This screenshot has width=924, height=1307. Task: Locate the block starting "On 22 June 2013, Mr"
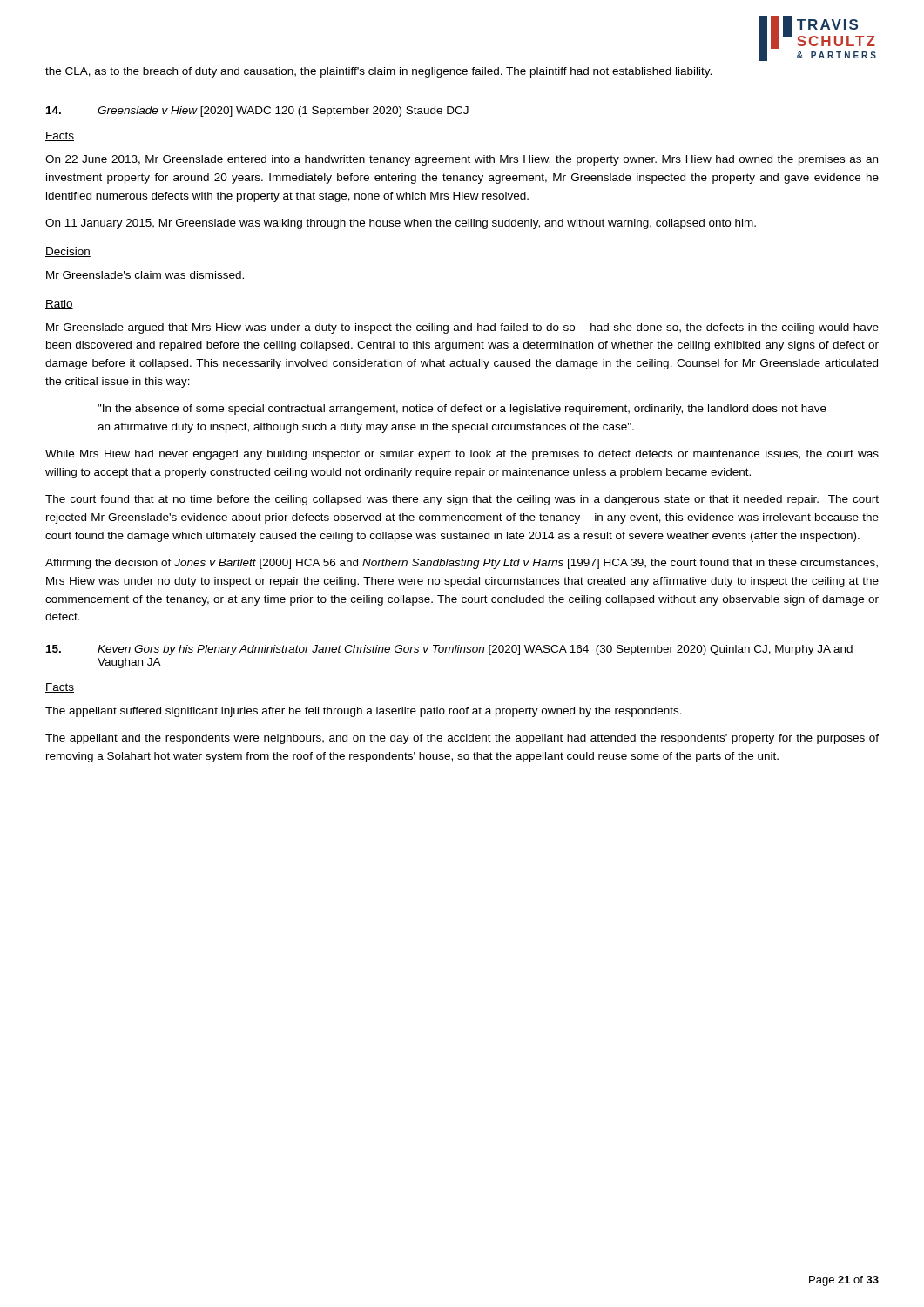(x=462, y=177)
